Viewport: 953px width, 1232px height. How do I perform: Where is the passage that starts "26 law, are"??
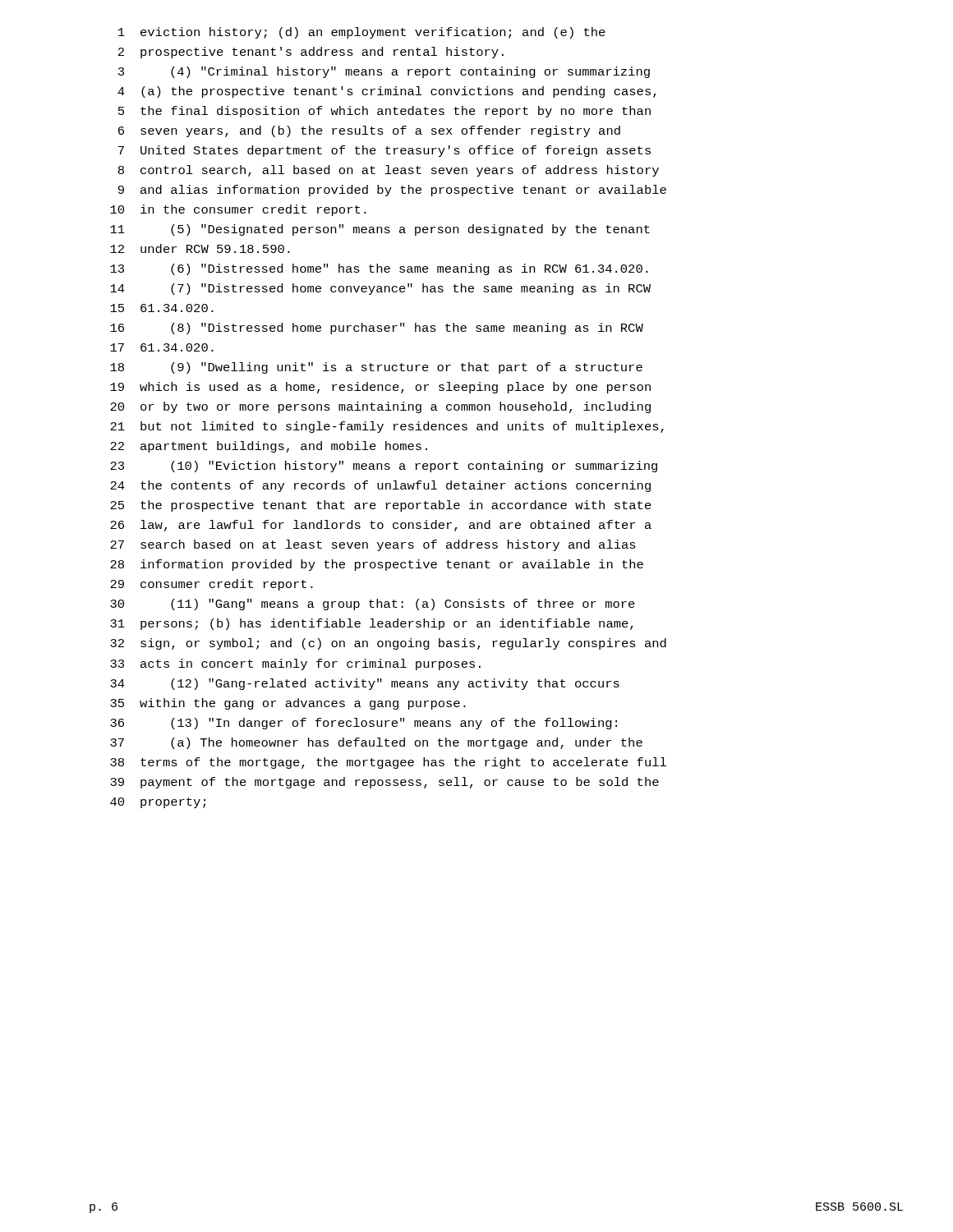[x=496, y=526]
